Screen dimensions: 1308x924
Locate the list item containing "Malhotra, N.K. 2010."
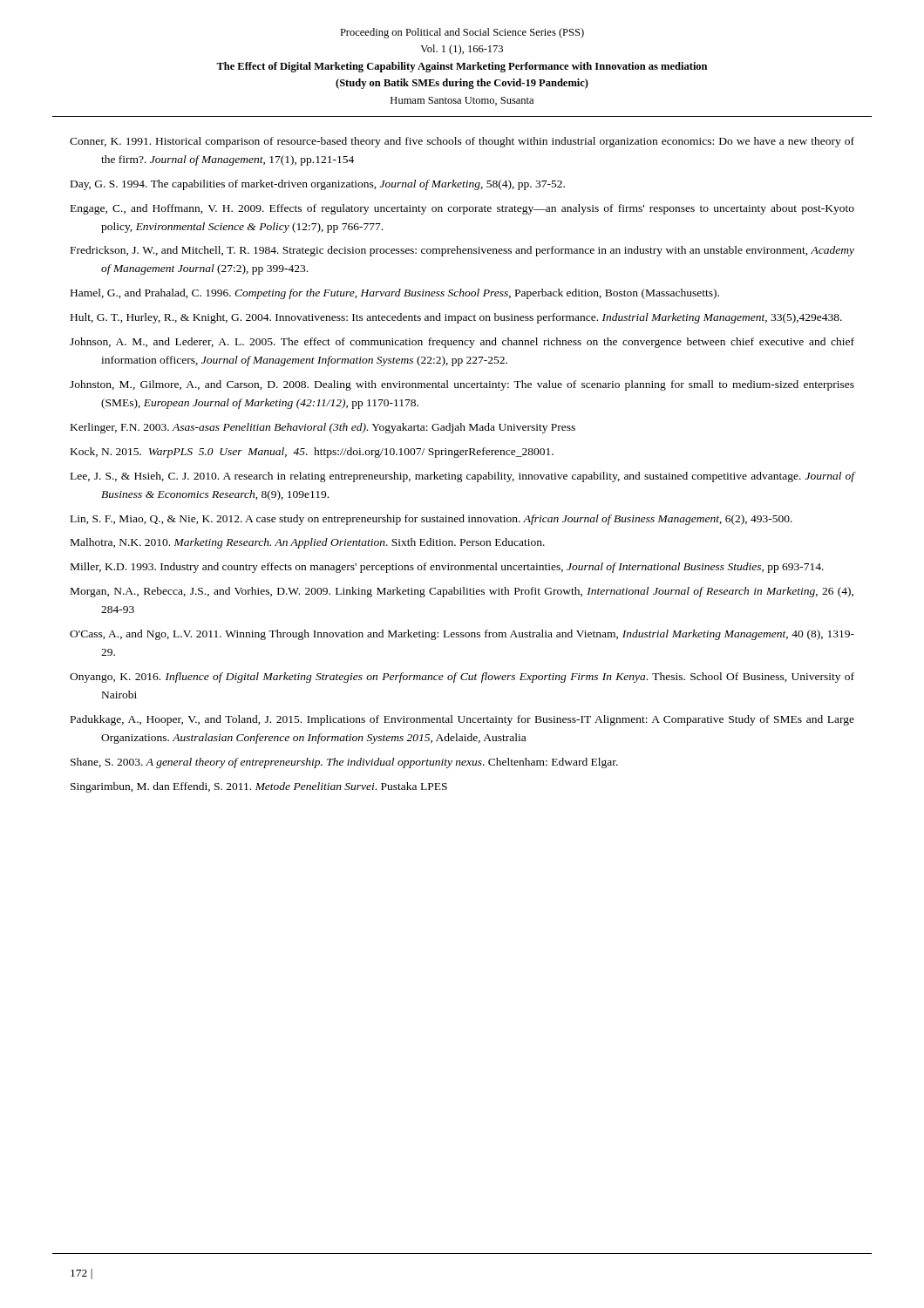(307, 542)
